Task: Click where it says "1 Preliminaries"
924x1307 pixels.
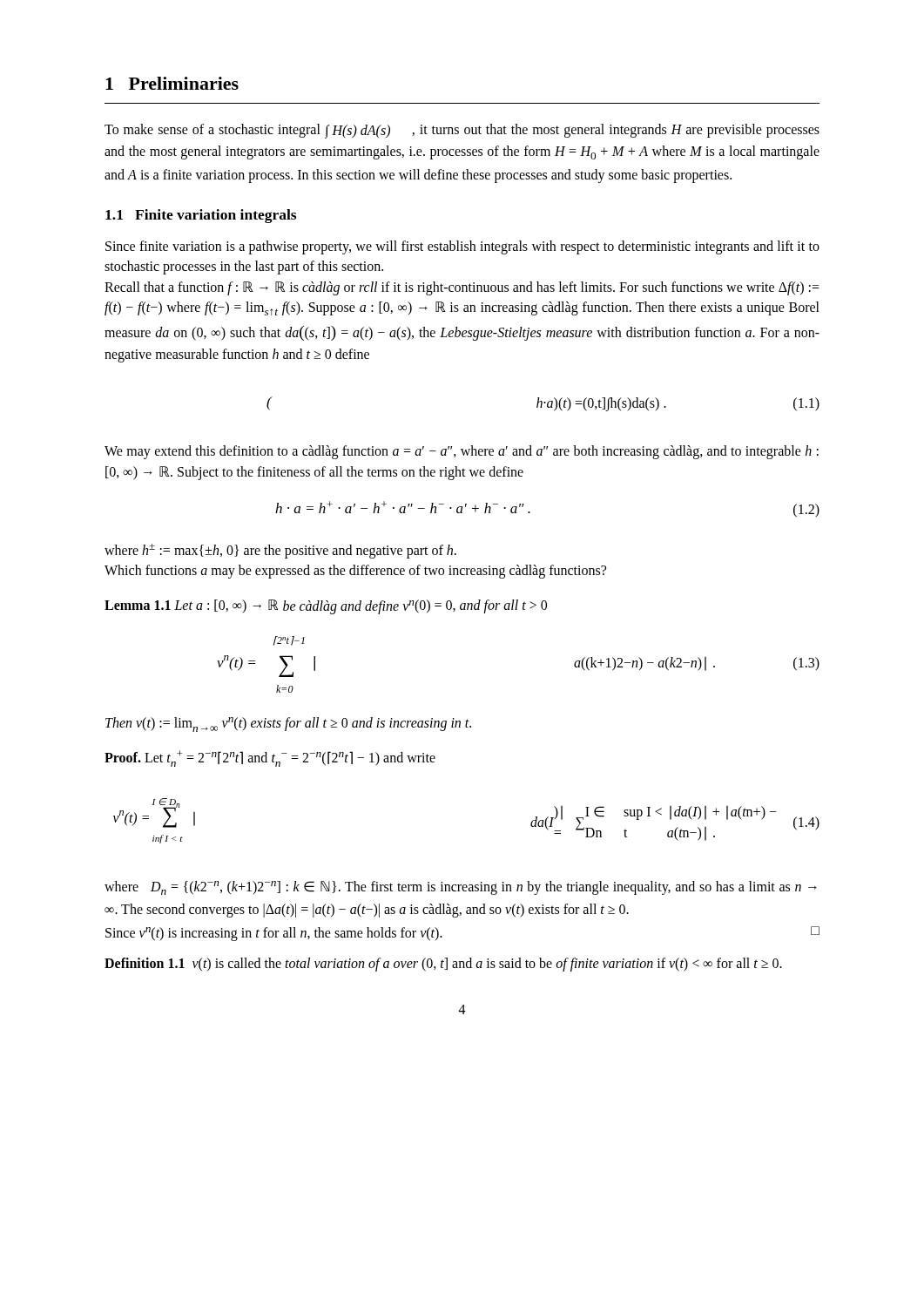Action: (x=172, y=83)
